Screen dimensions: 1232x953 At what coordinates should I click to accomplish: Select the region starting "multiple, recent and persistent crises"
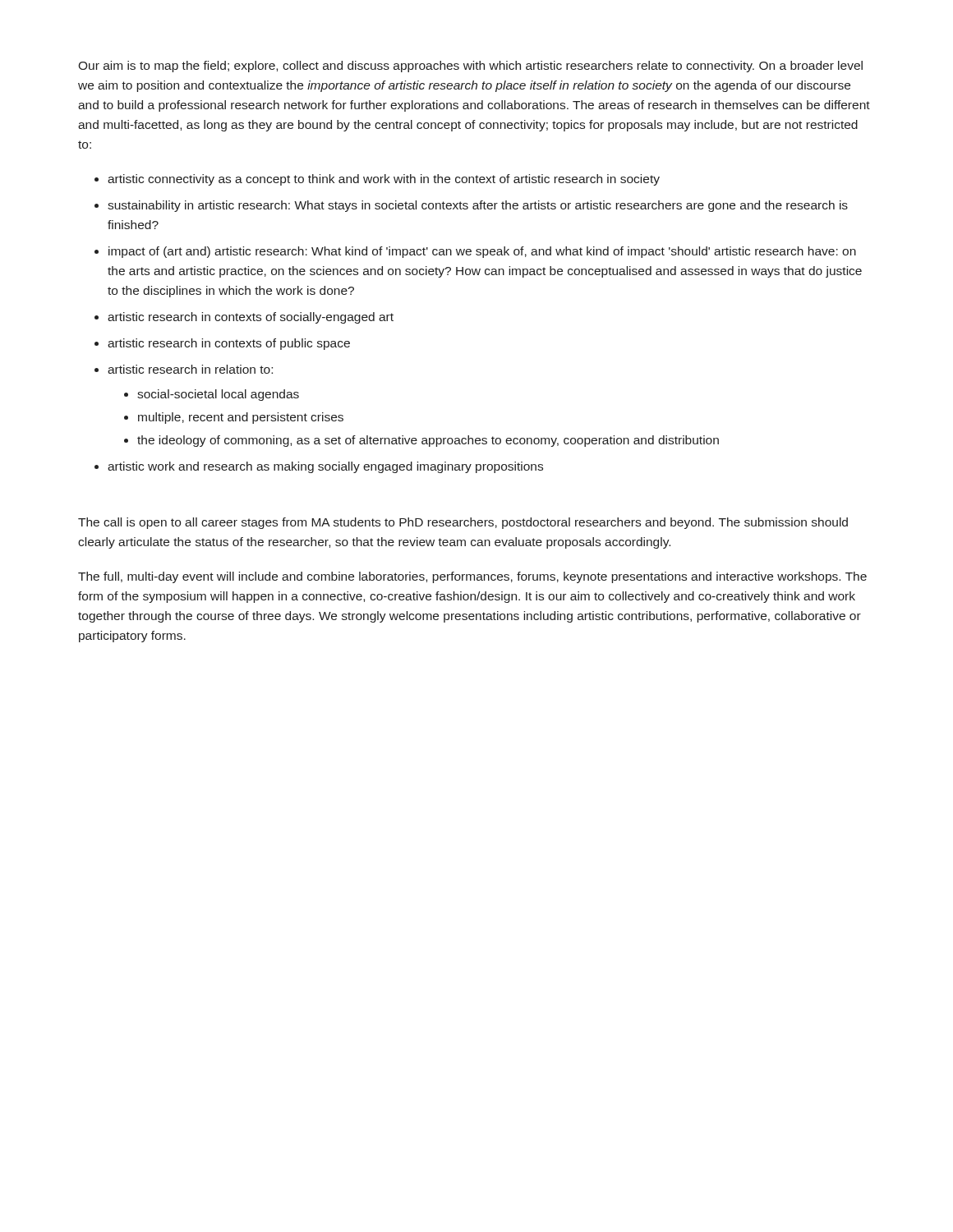tap(241, 417)
